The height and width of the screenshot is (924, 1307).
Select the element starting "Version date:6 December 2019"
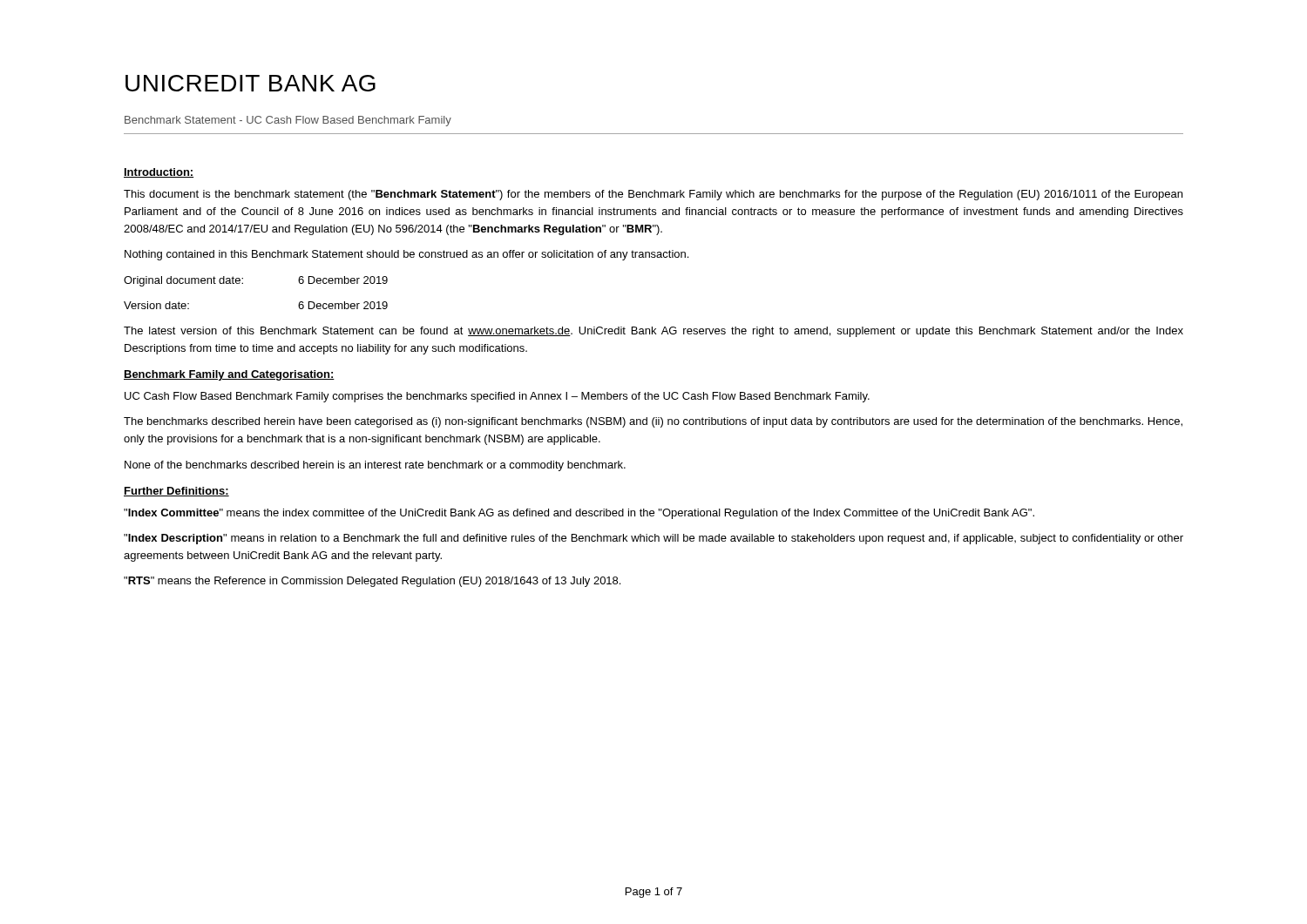[157, 305]
